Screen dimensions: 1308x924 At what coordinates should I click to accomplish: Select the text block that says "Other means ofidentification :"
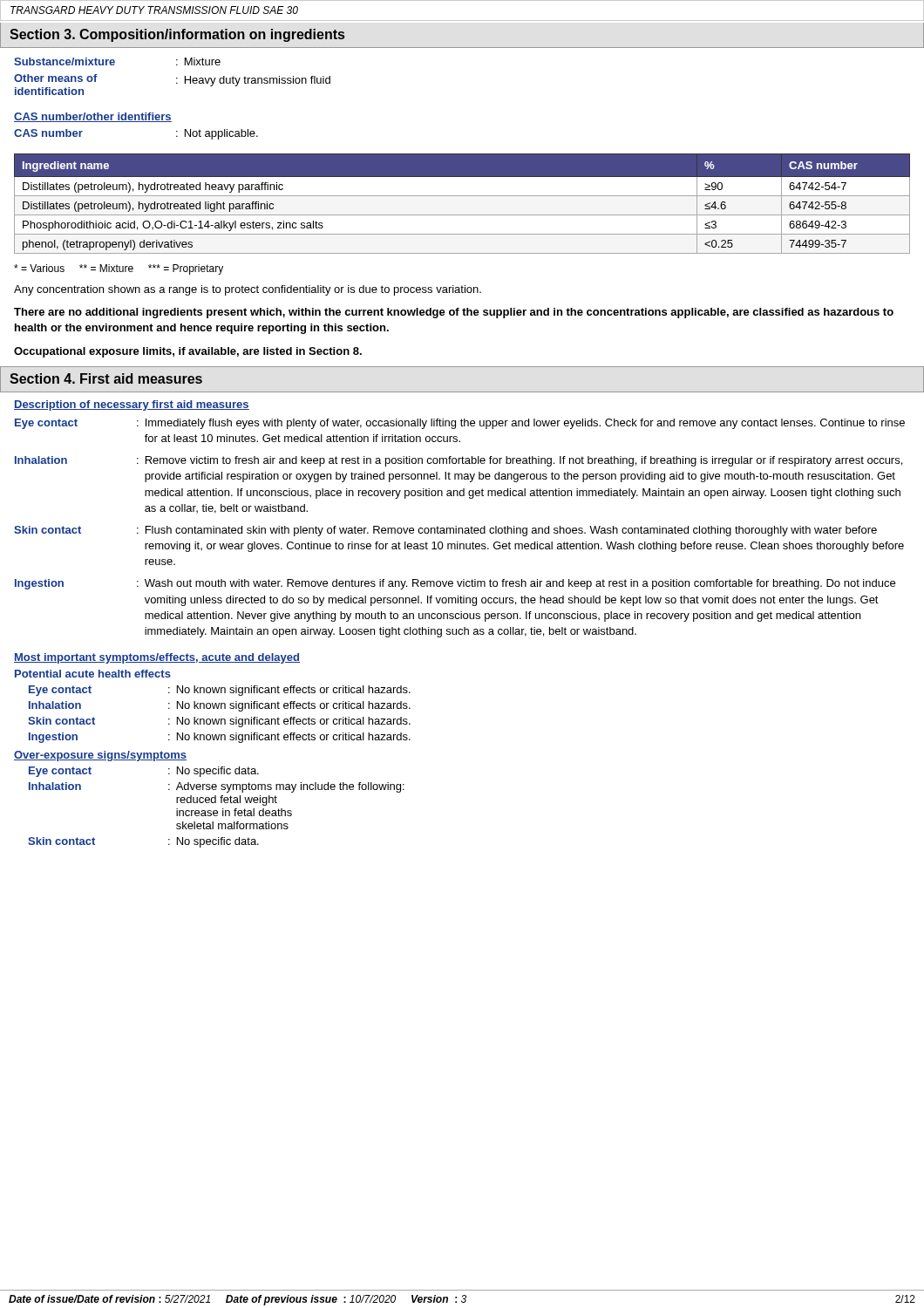172,85
